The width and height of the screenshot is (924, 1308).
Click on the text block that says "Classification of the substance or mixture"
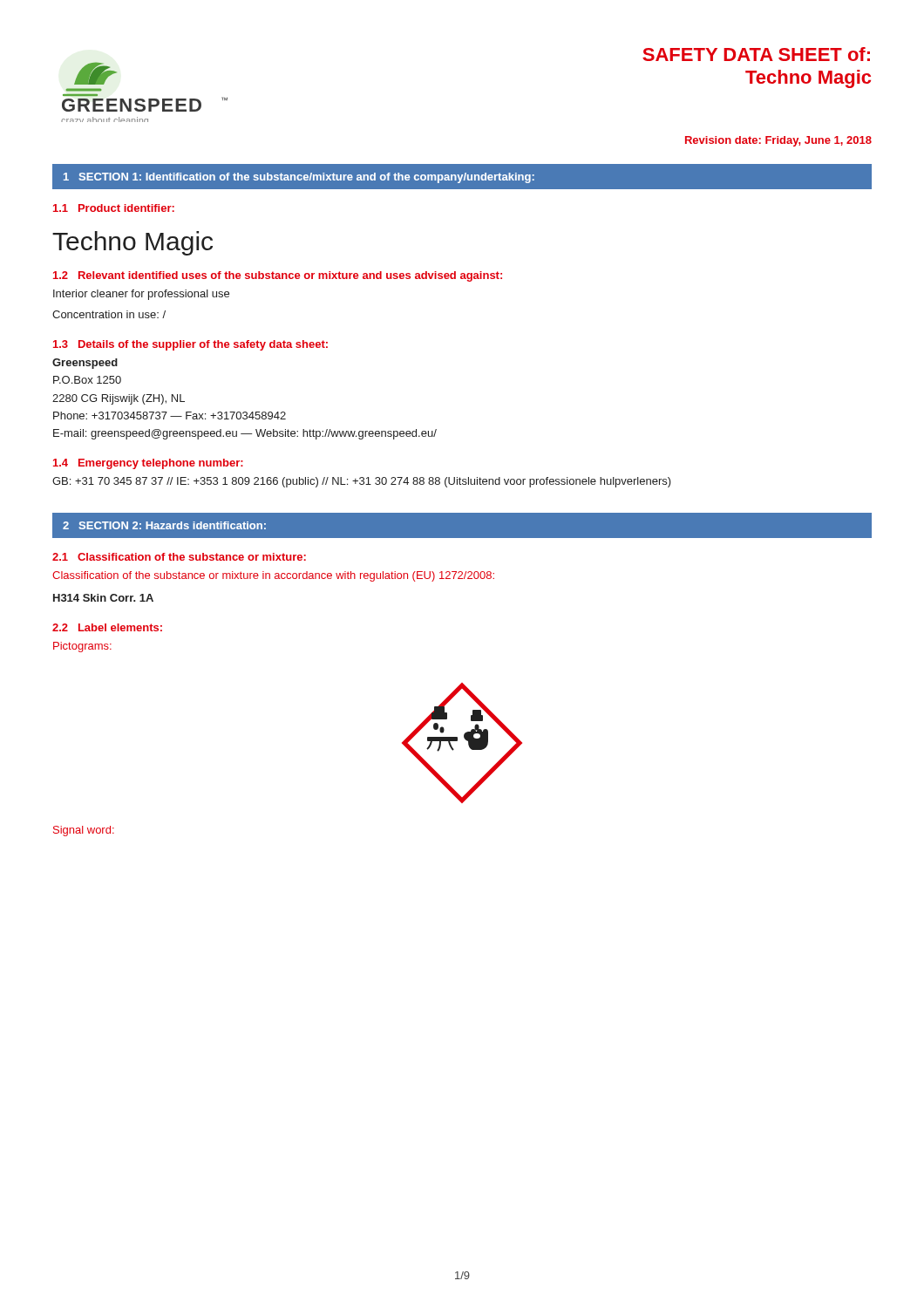tap(274, 575)
